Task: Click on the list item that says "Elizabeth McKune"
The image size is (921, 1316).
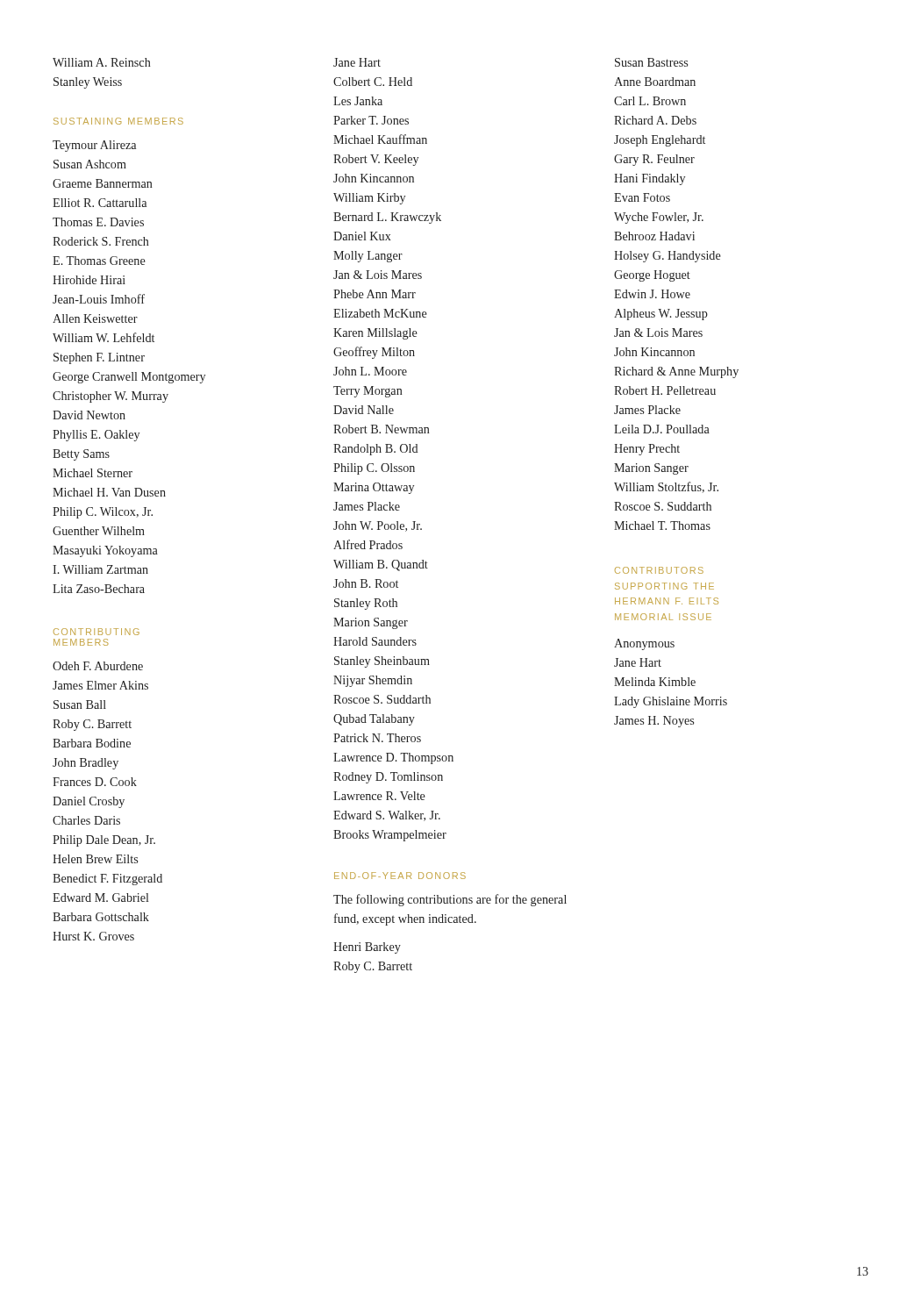Action: tap(380, 313)
